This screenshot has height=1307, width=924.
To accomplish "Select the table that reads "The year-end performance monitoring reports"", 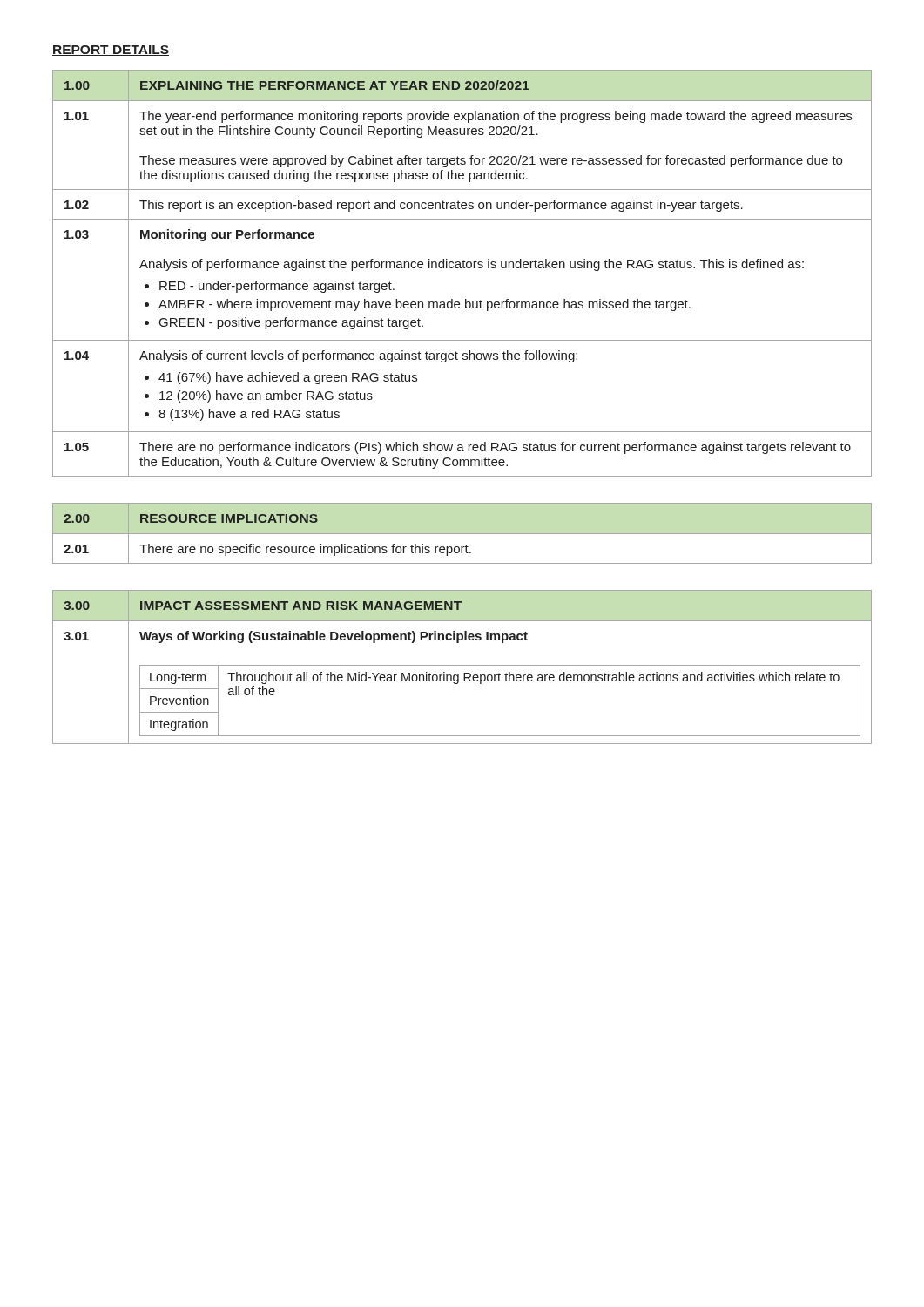I will 462,273.
